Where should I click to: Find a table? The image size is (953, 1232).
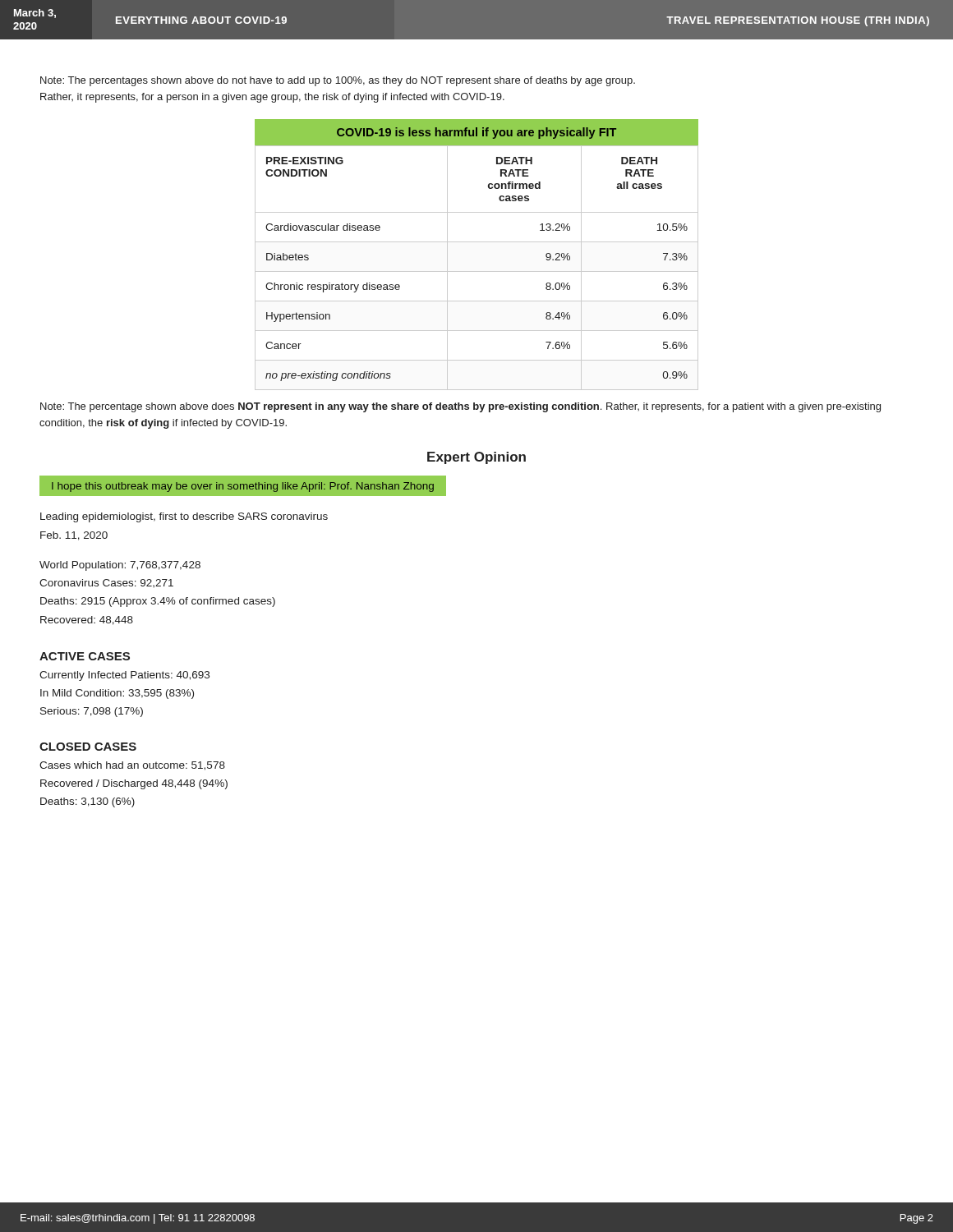tap(476, 268)
